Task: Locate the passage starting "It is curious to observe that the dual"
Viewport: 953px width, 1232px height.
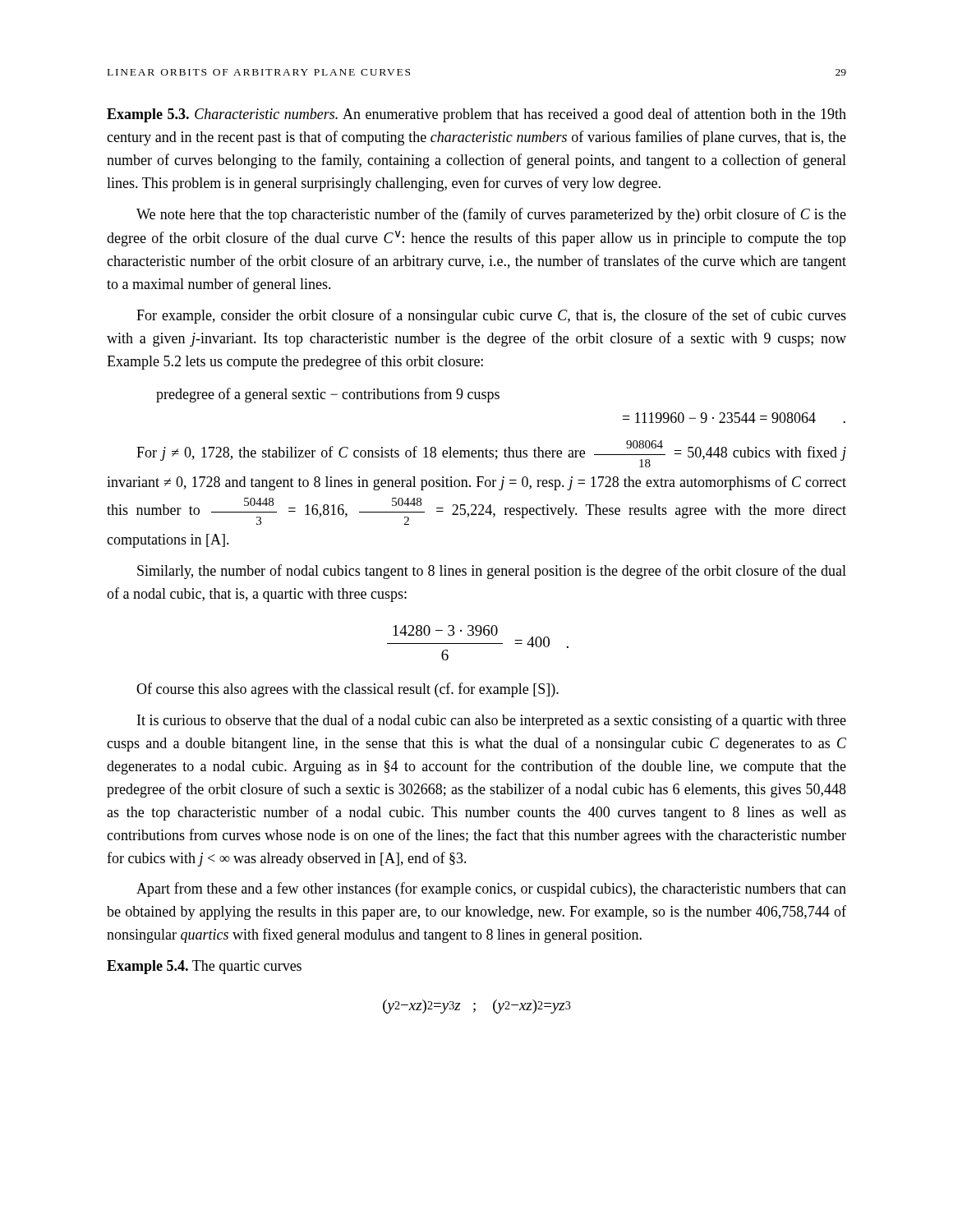Action: coord(476,790)
